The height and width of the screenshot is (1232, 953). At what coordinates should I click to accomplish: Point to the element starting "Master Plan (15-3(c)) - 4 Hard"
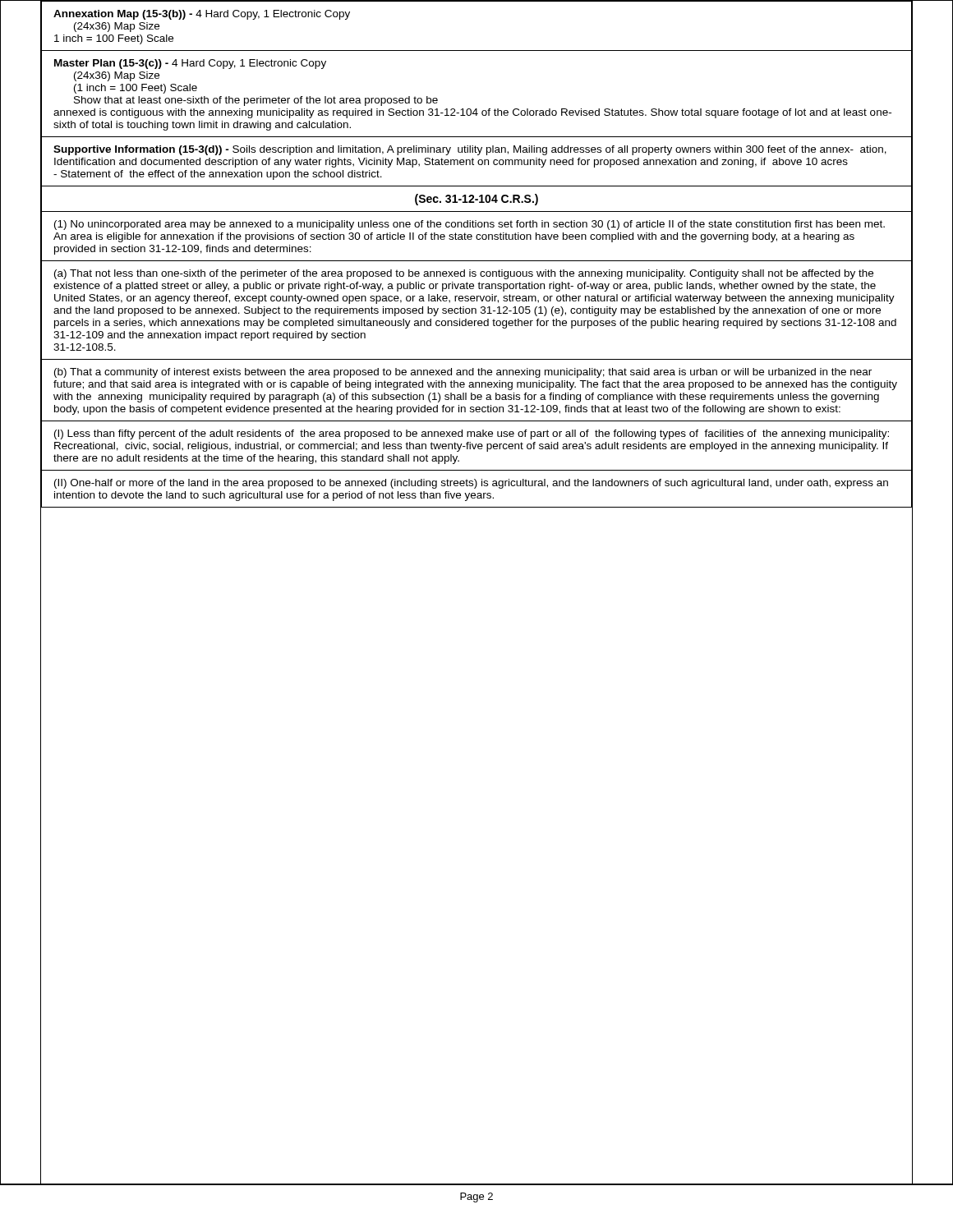click(x=190, y=64)
